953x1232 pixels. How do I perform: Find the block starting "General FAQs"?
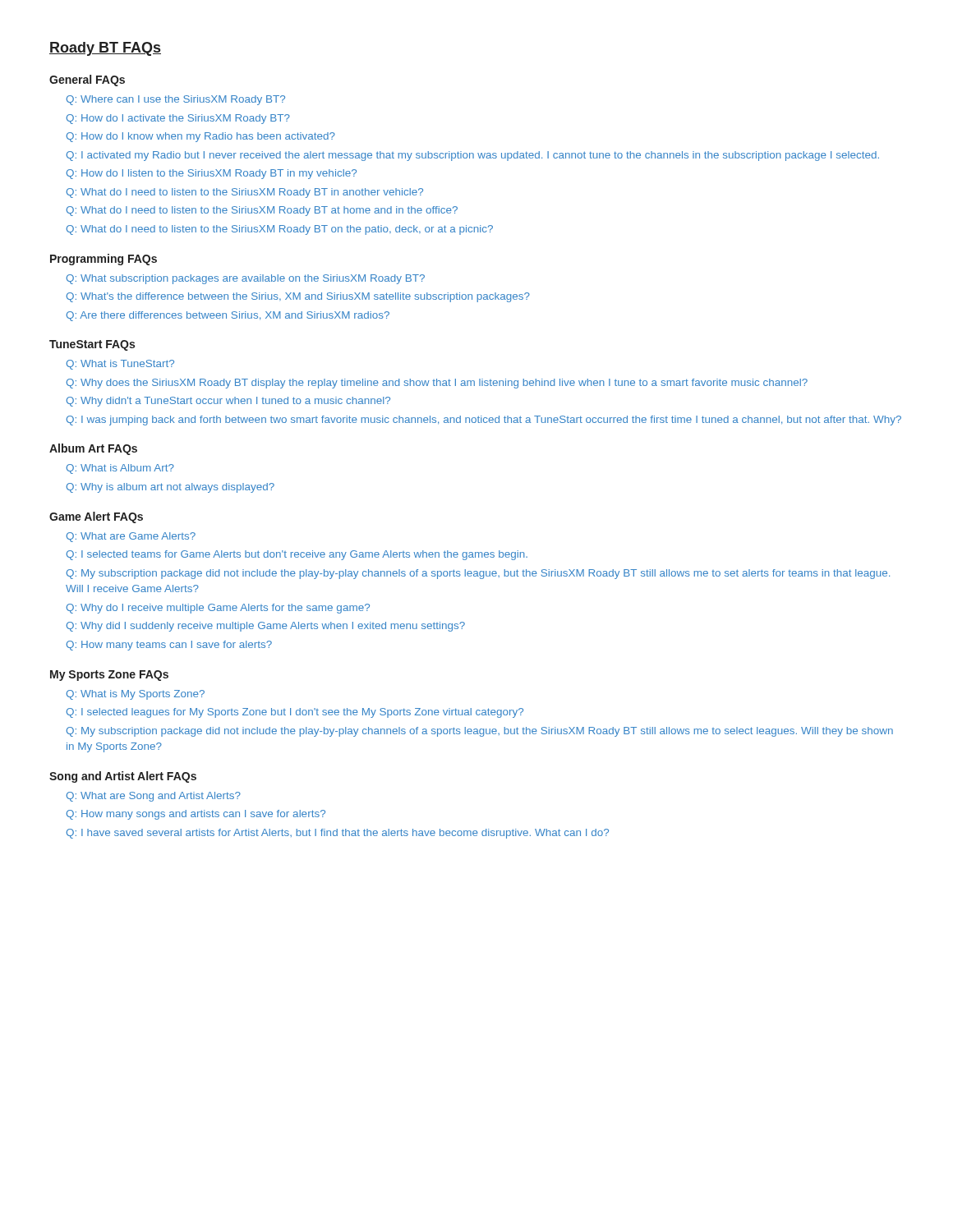pyautogui.click(x=87, y=80)
